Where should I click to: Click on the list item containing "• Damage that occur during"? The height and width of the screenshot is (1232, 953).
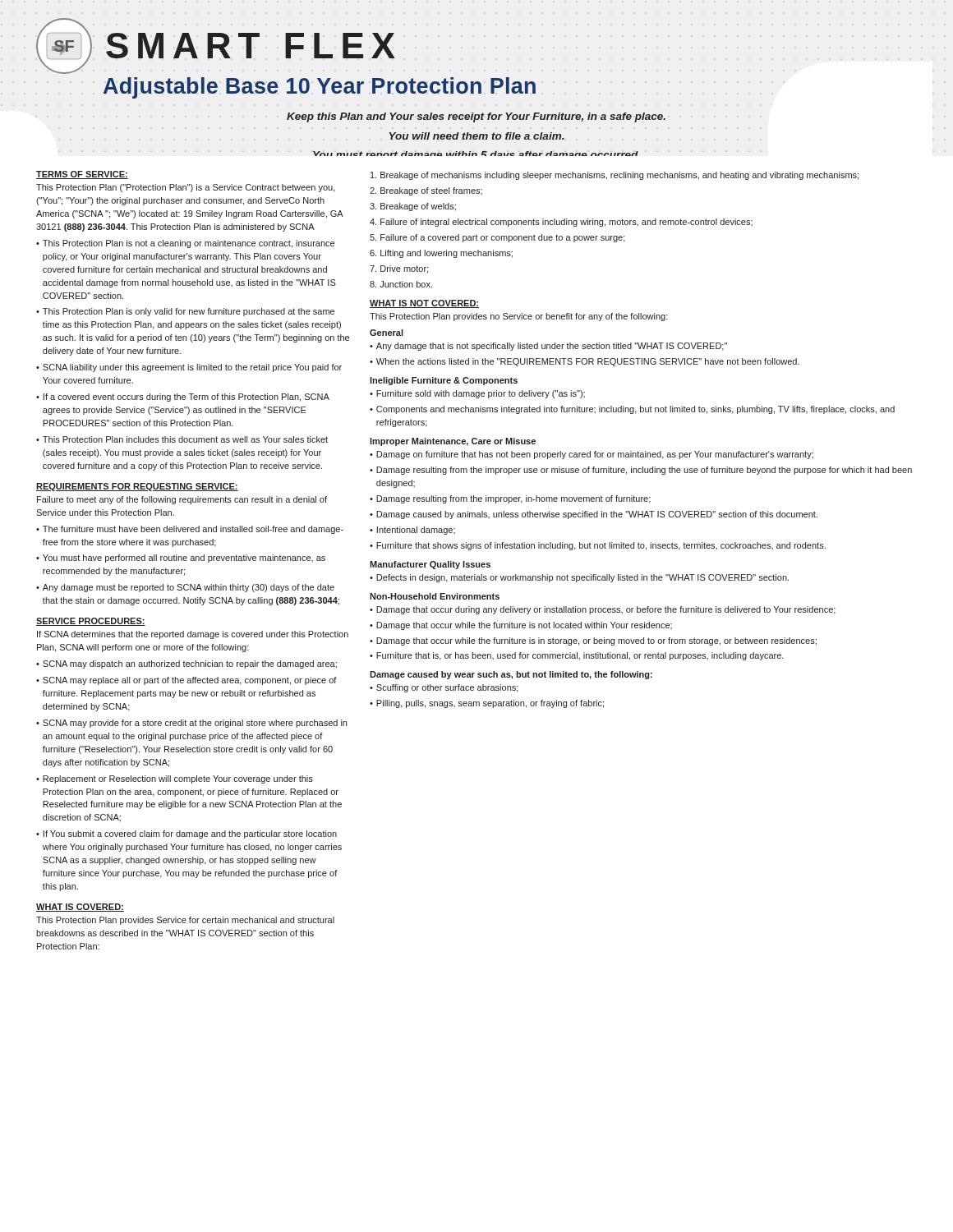pos(603,610)
